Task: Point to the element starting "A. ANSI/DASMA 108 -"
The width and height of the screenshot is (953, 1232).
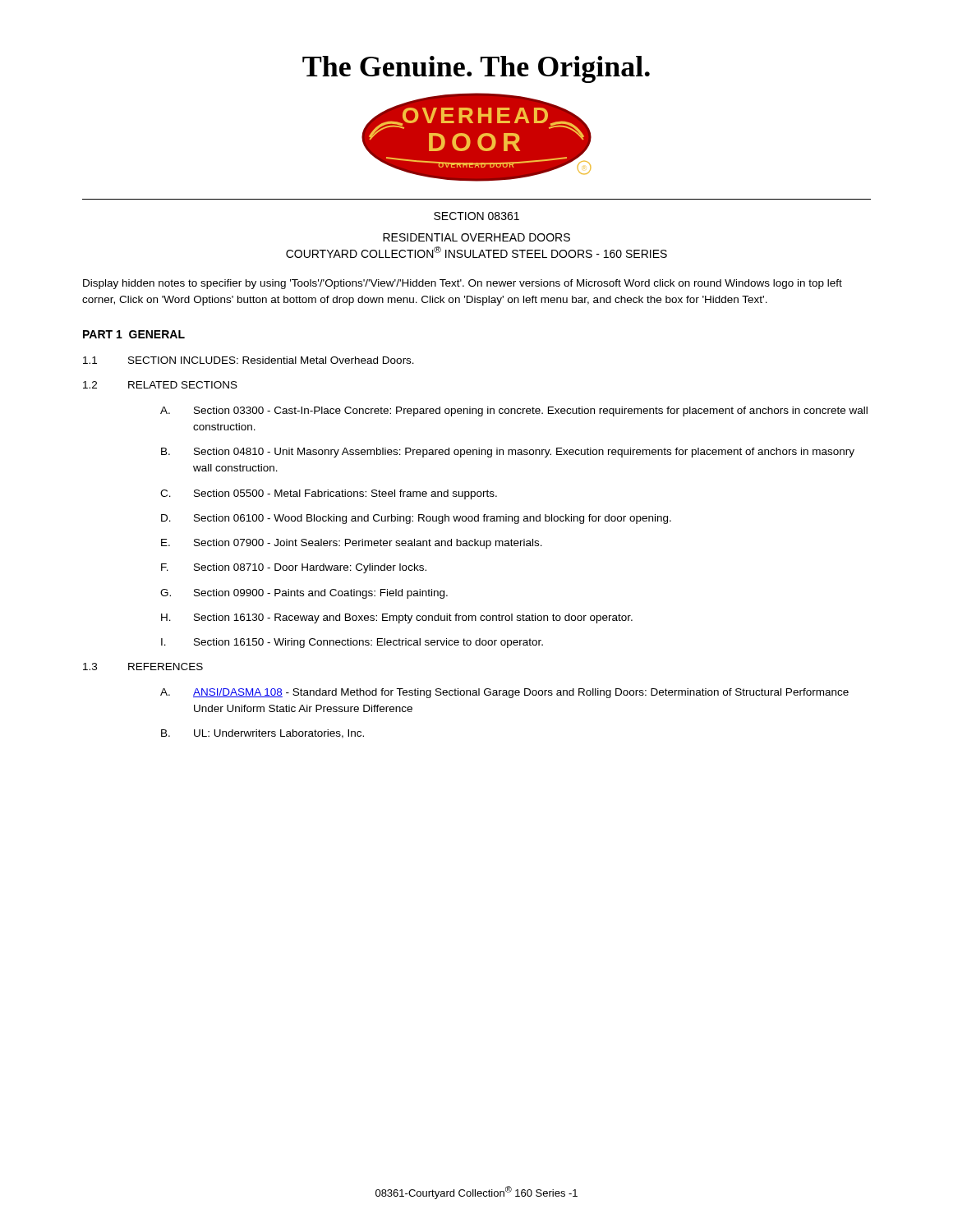Action: pos(516,701)
